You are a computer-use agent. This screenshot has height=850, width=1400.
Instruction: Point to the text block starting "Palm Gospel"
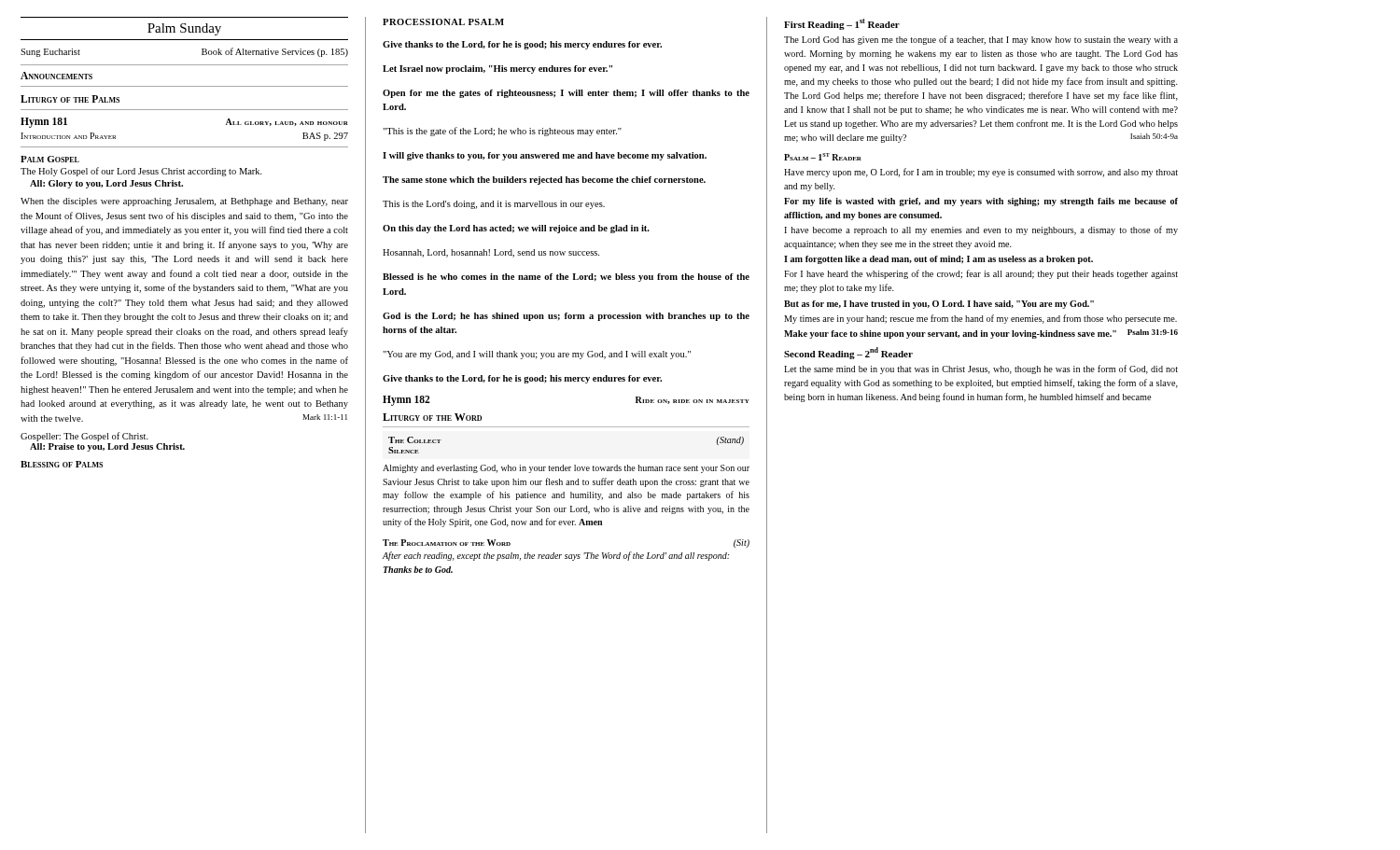[50, 159]
